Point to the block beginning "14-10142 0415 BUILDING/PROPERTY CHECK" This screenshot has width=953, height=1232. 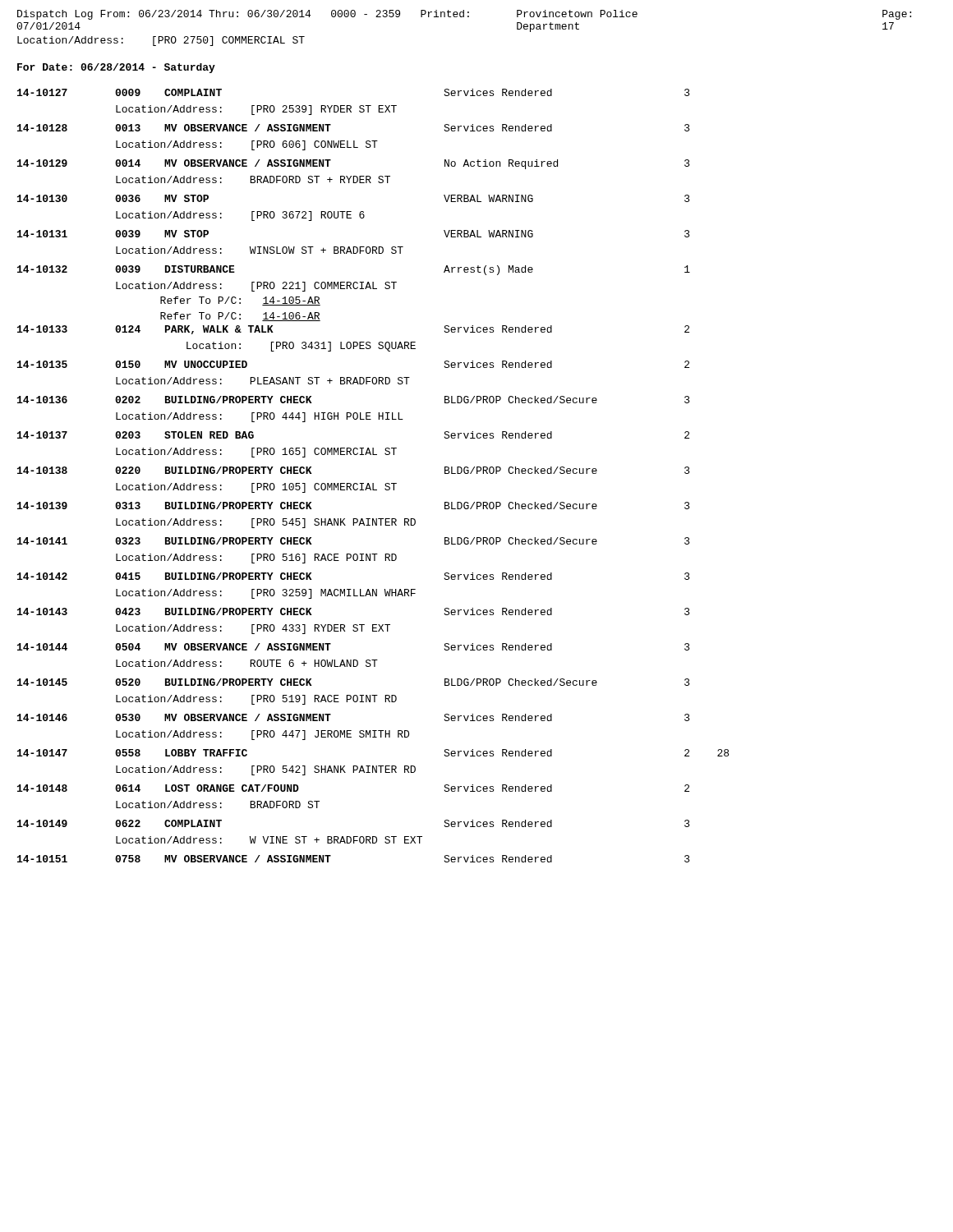tap(476, 585)
